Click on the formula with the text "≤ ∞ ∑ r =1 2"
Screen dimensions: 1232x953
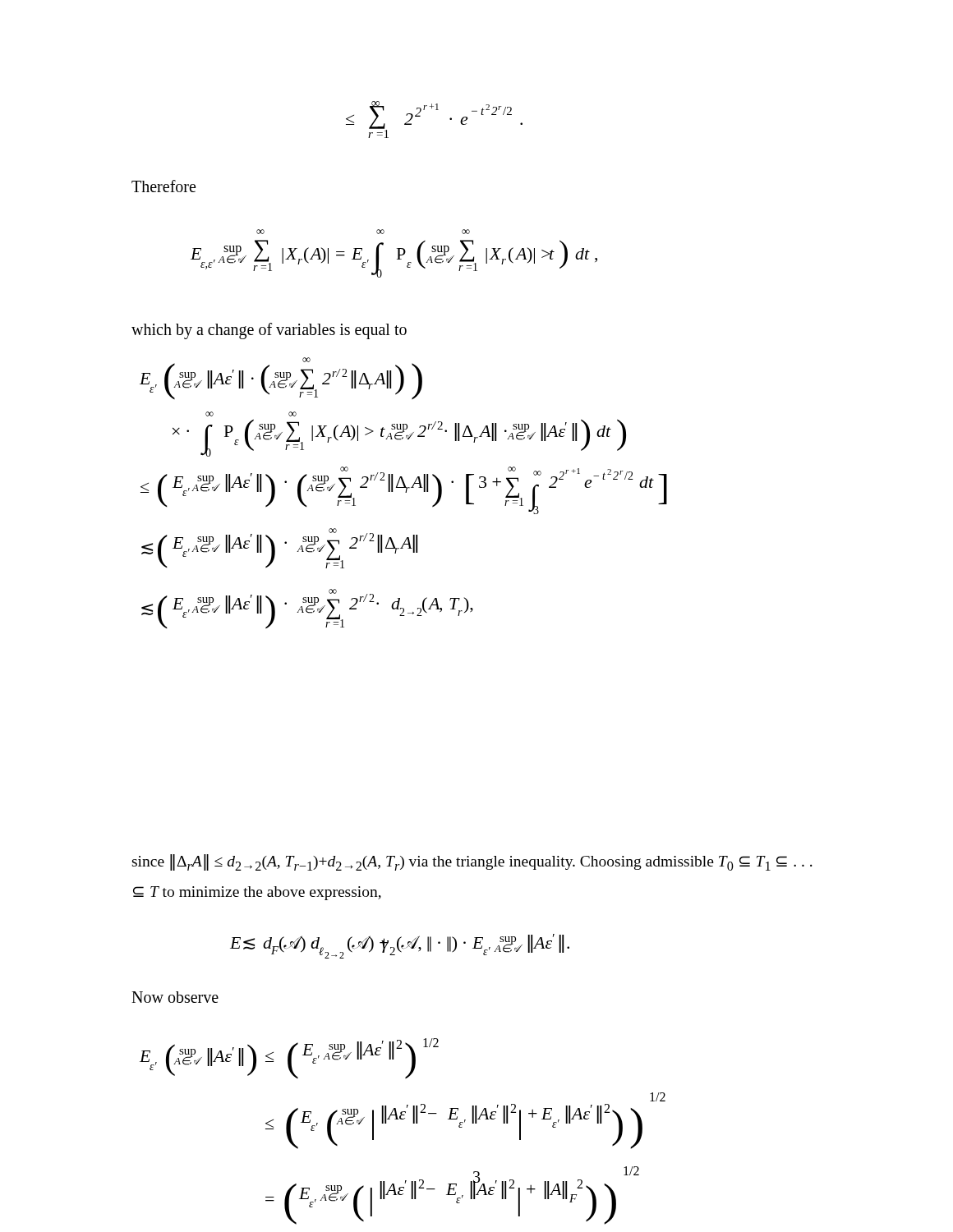point(476,119)
